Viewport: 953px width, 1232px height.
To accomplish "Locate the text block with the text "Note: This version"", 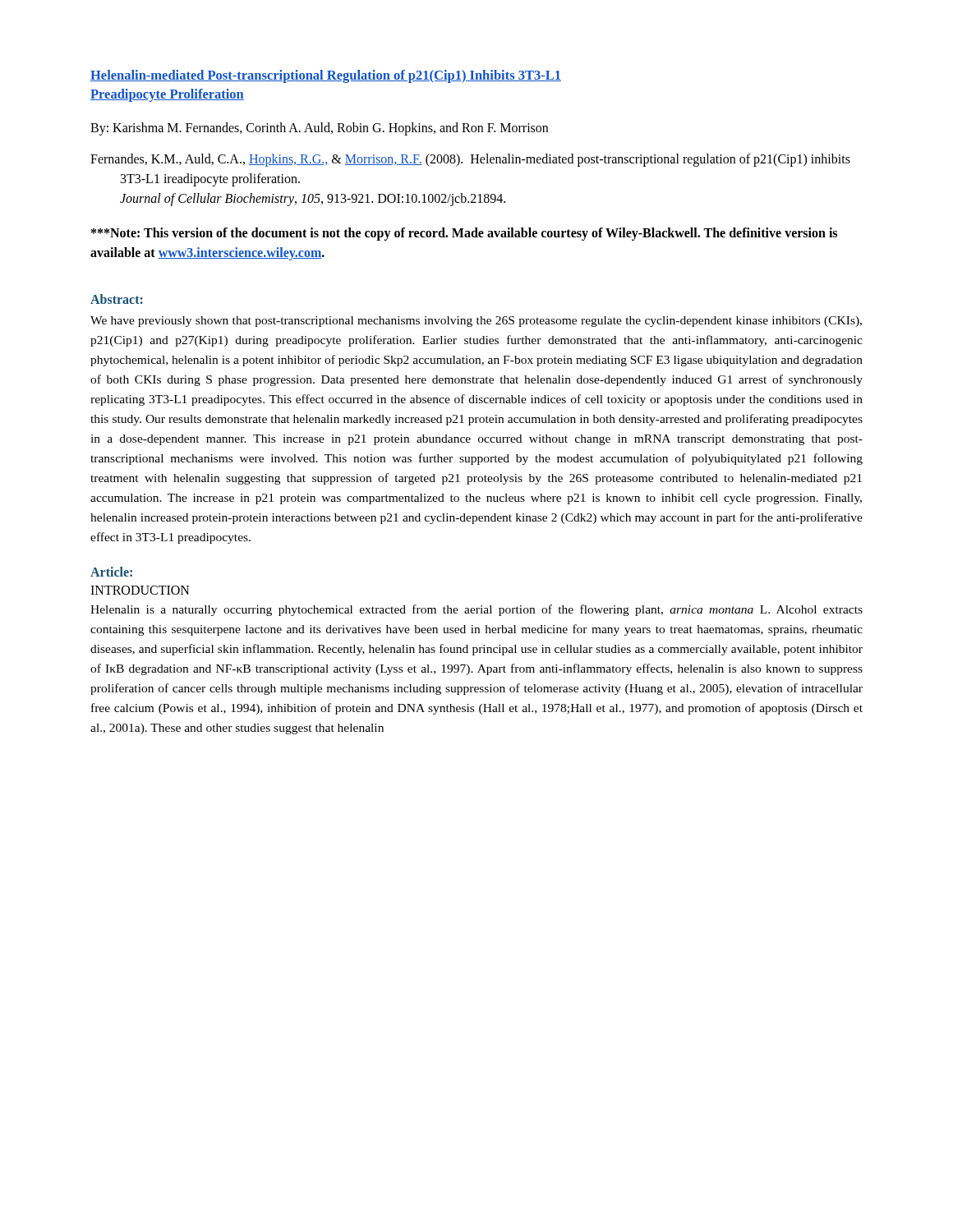I will click(x=464, y=243).
